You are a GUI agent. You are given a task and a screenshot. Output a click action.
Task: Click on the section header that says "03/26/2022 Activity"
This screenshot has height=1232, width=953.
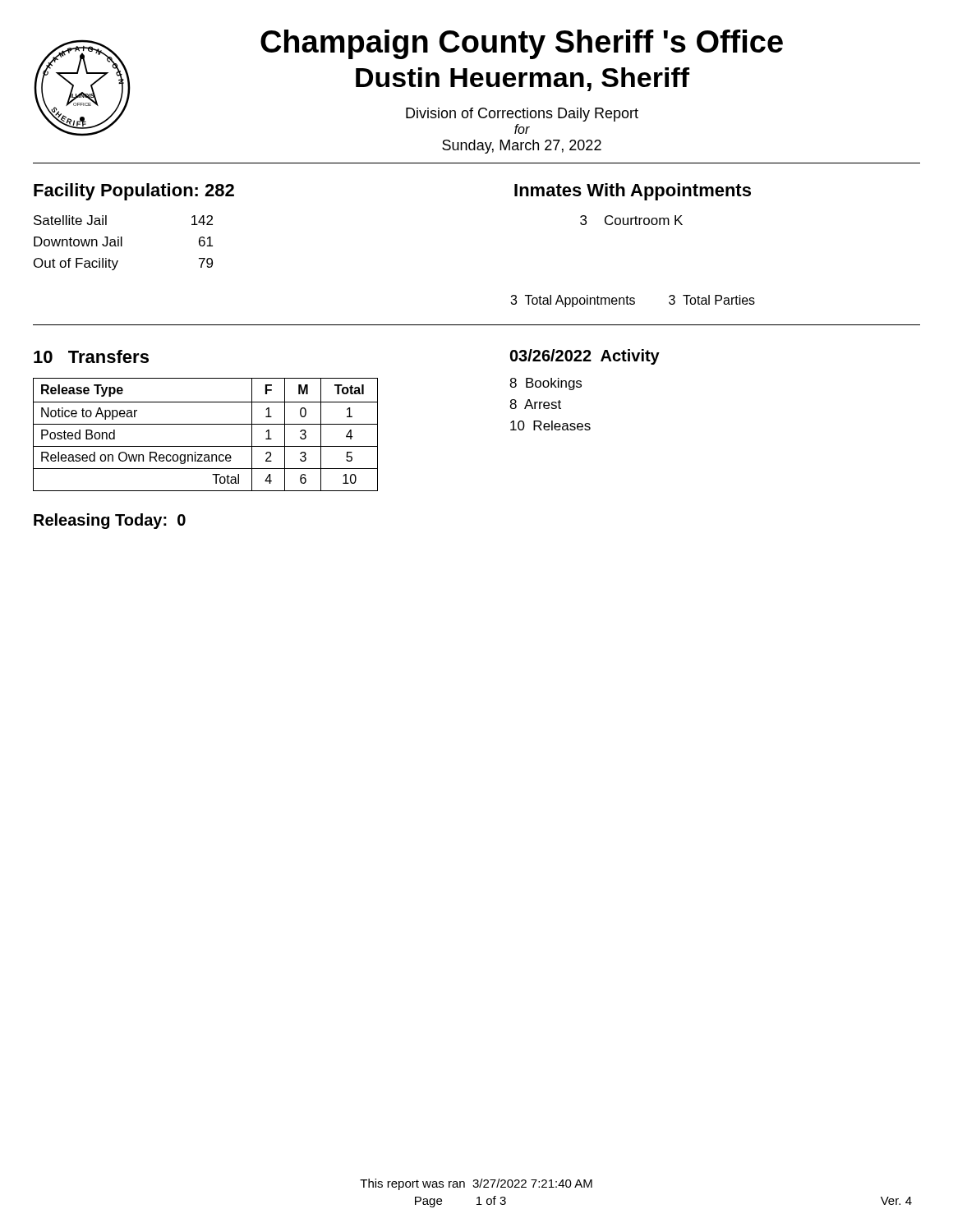tap(584, 356)
